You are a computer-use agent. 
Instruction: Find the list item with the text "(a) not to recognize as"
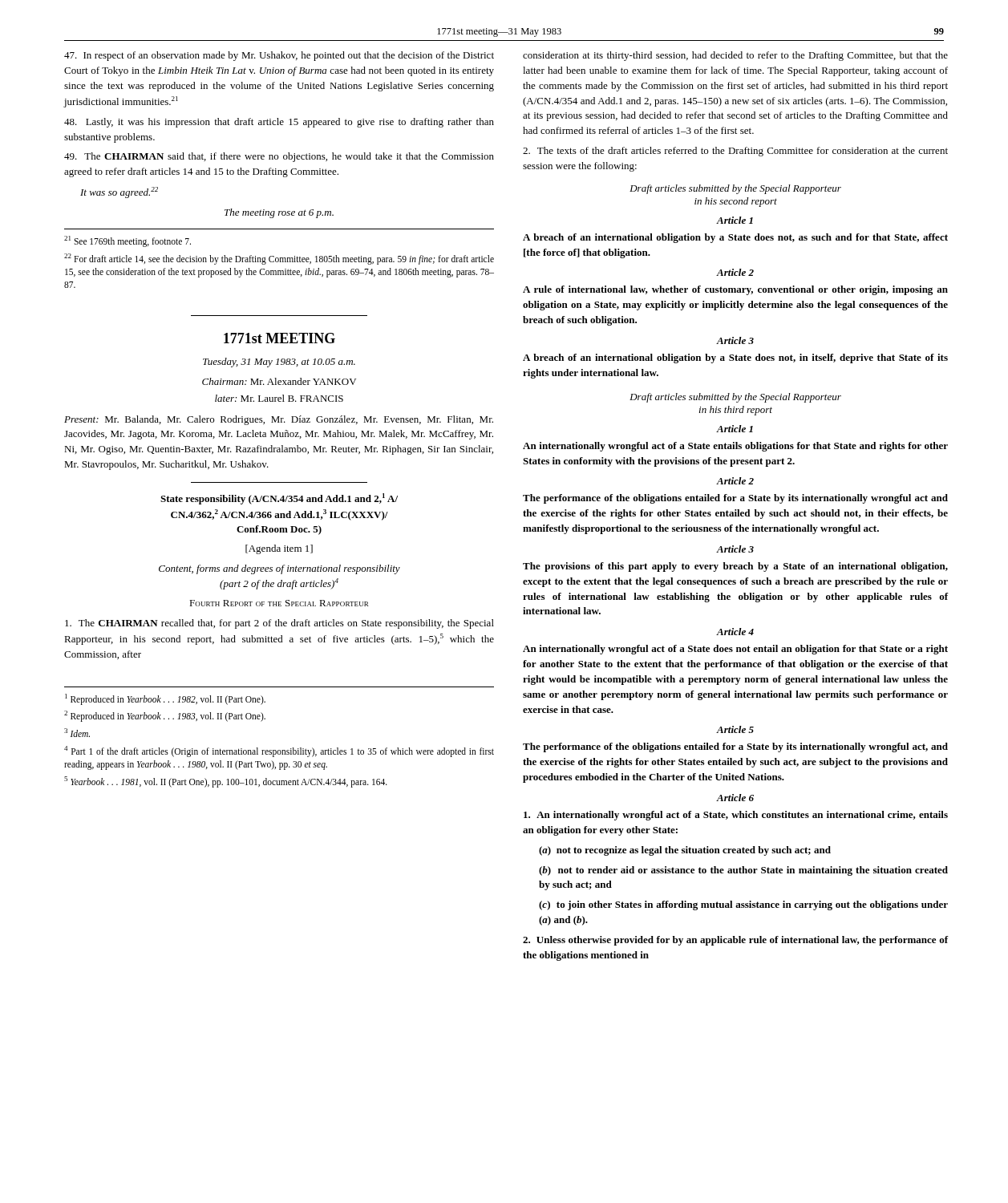coord(685,849)
